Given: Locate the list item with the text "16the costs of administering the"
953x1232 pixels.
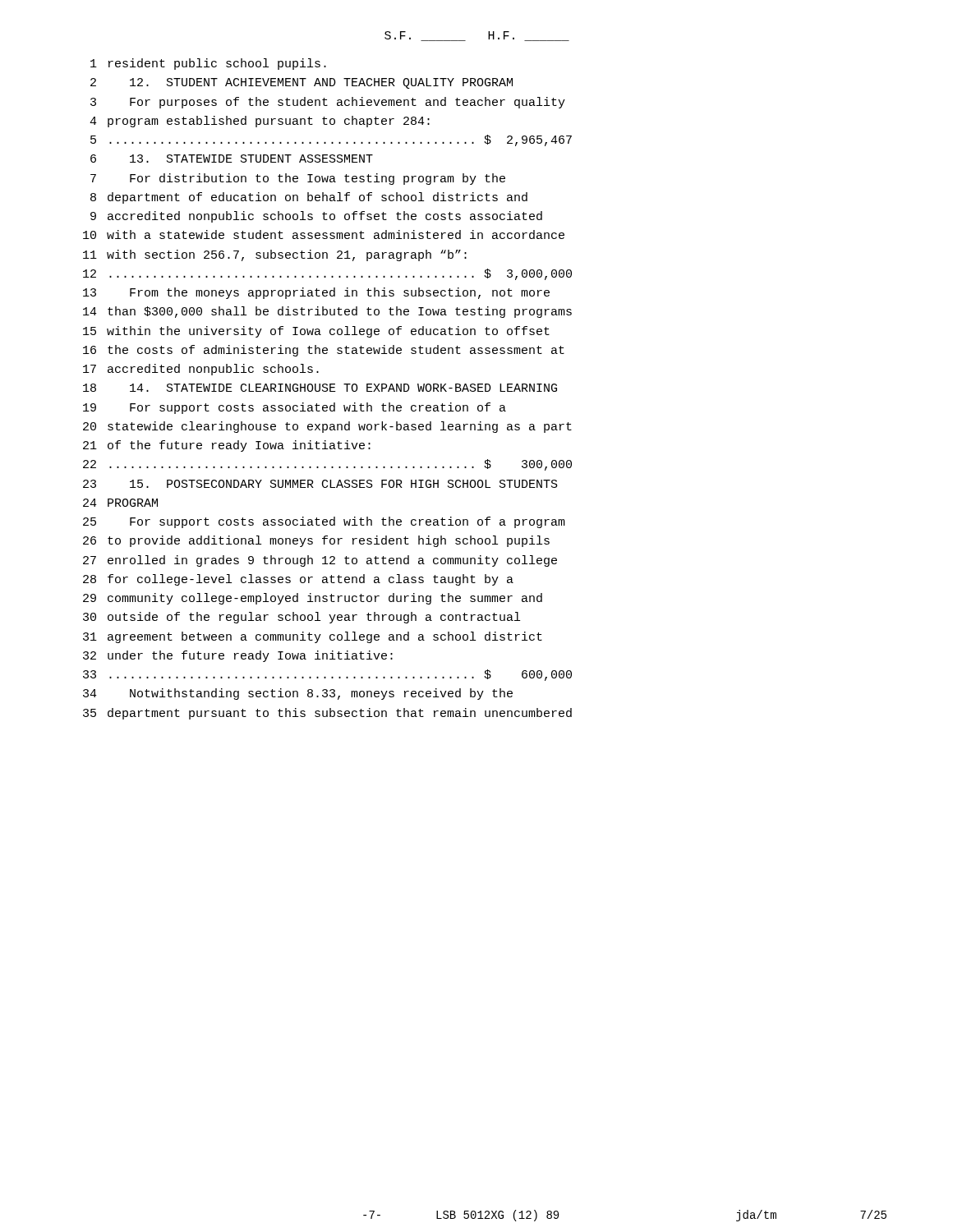Looking at the screenshot, I should coord(476,351).
